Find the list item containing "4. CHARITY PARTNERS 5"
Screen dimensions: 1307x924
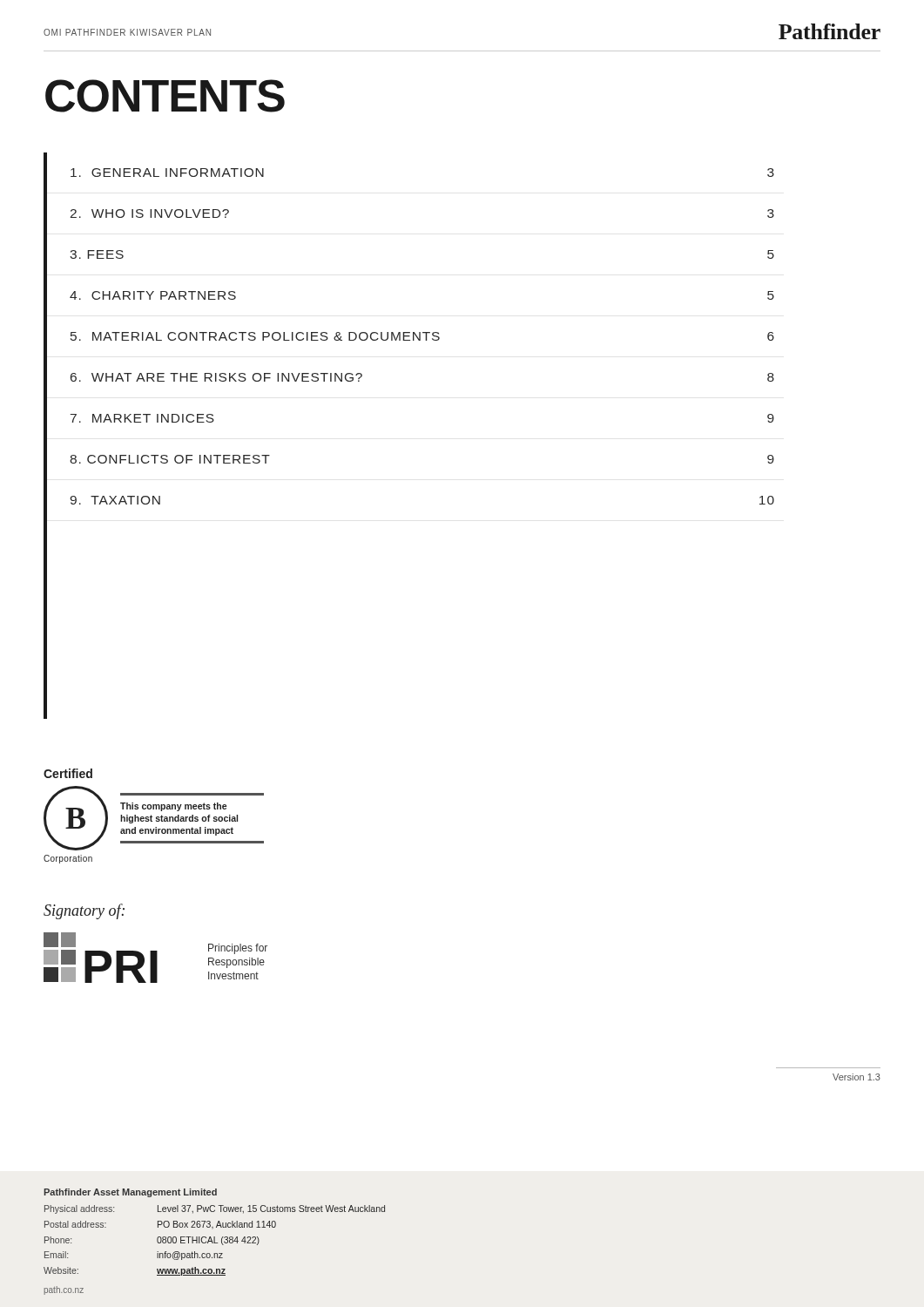click(45, 295)
